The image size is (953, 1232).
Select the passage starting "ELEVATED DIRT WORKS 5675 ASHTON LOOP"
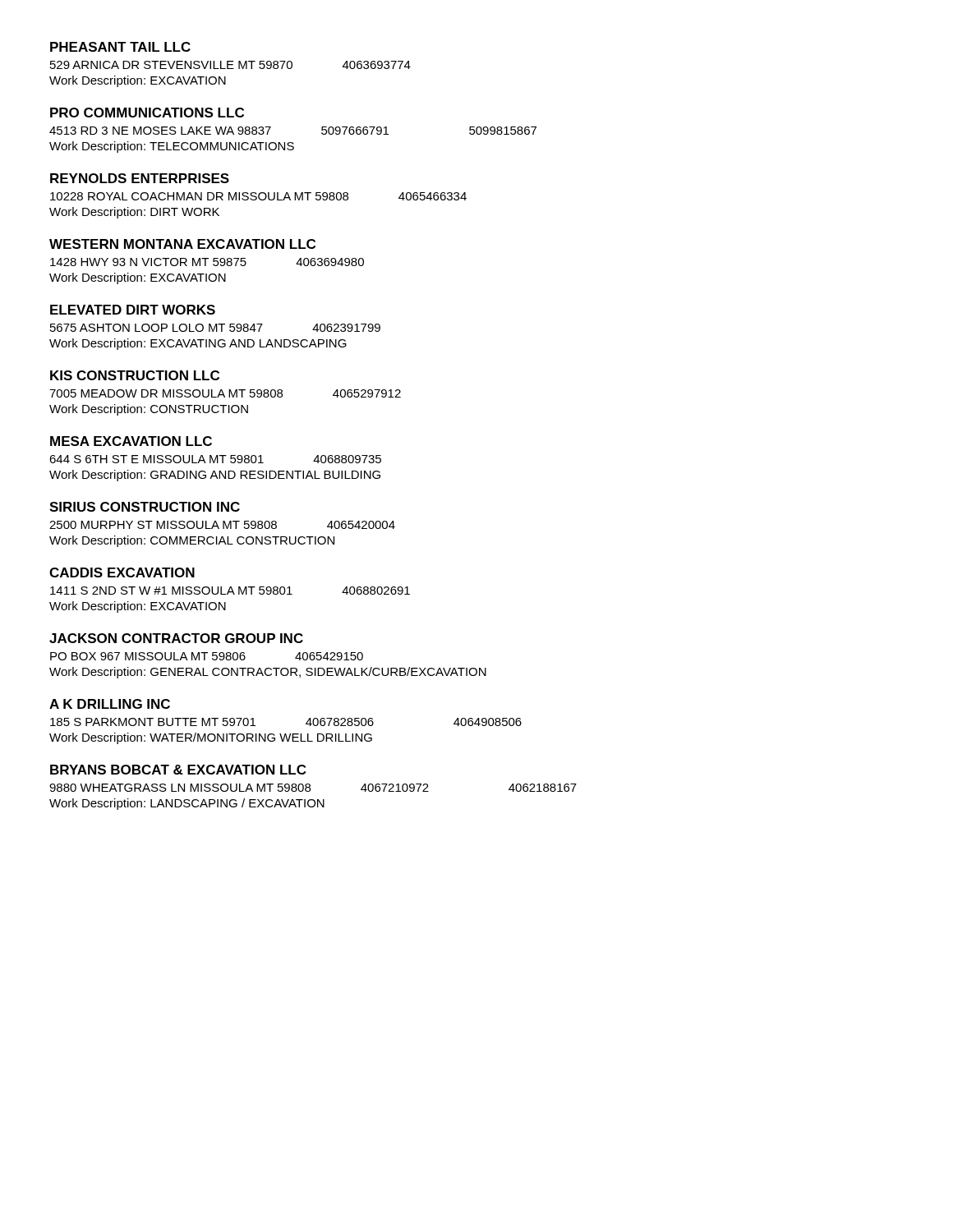pos(133,310)
